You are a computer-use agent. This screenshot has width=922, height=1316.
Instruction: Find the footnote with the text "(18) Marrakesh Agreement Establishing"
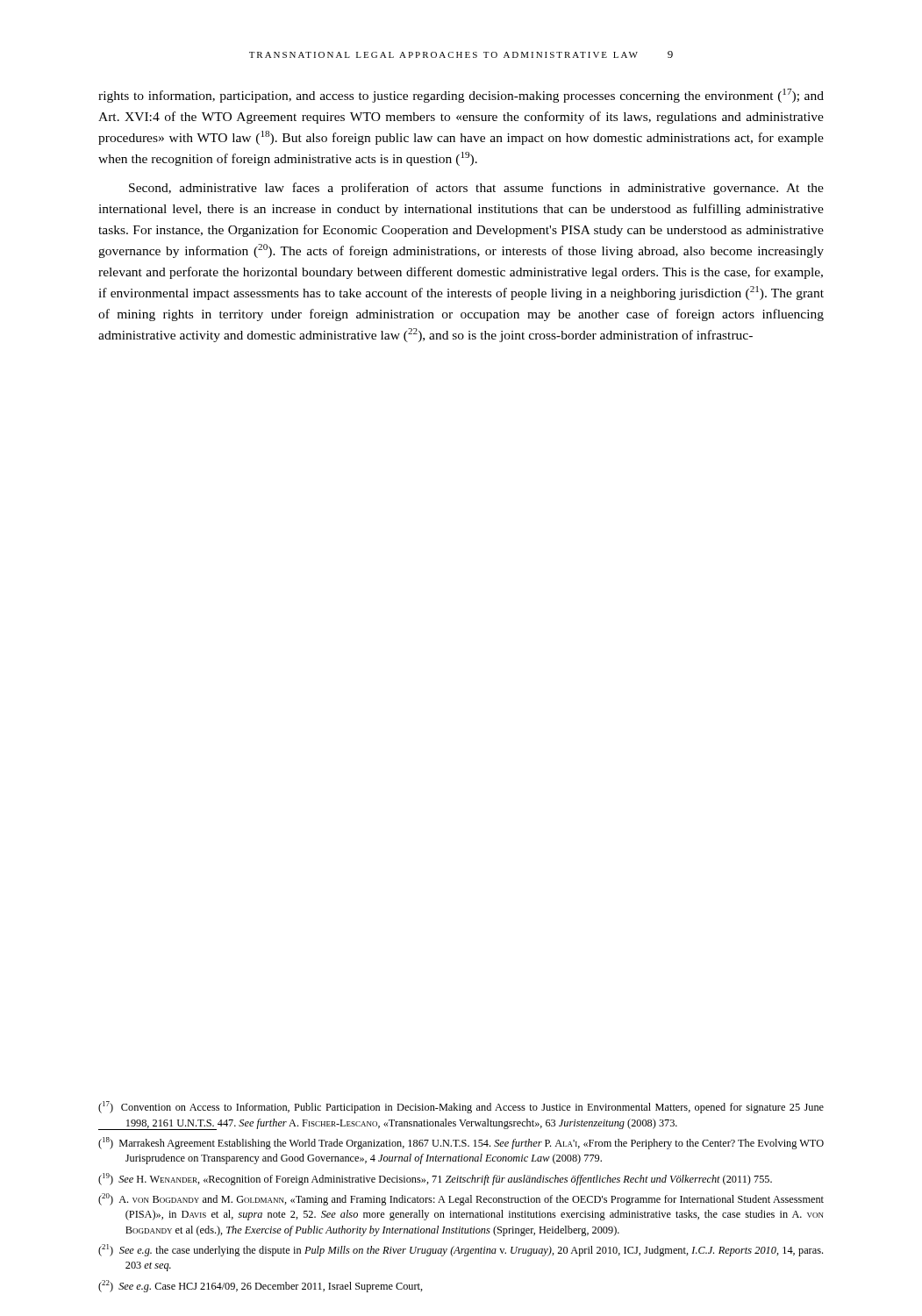(x=461, y=1150)
